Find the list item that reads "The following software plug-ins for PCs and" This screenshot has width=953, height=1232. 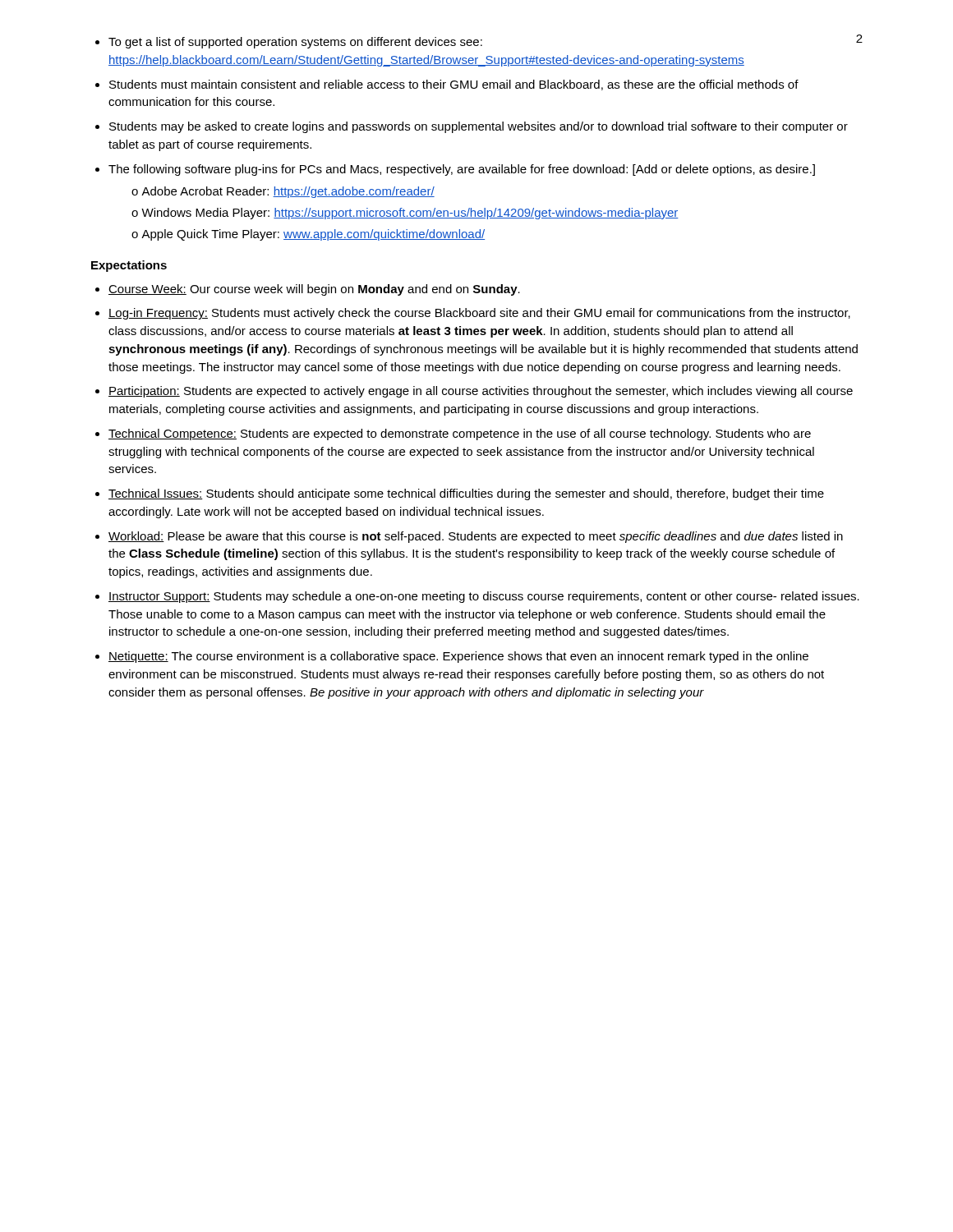pos(486,202)
